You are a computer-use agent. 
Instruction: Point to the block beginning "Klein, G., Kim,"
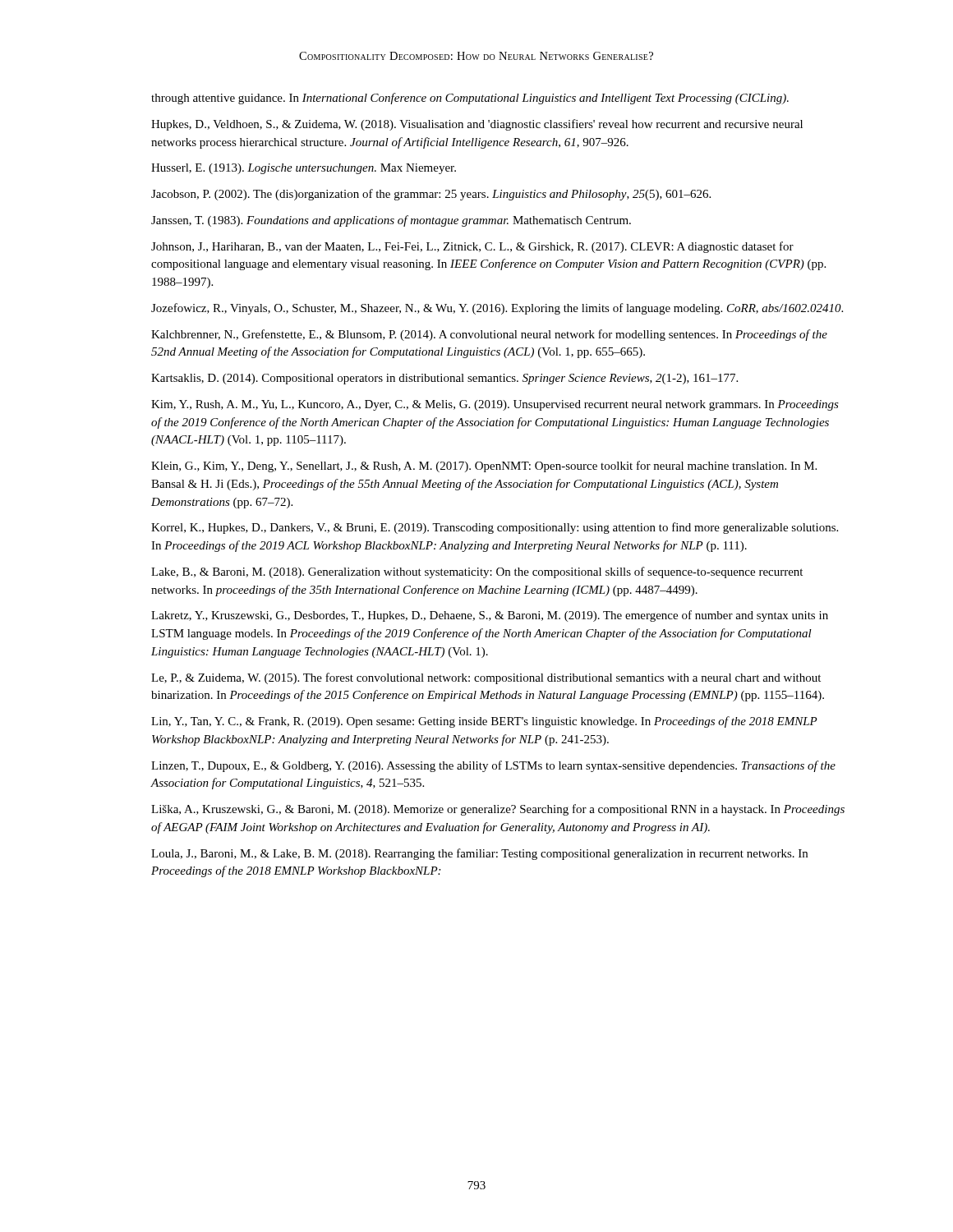coord(476,484)
